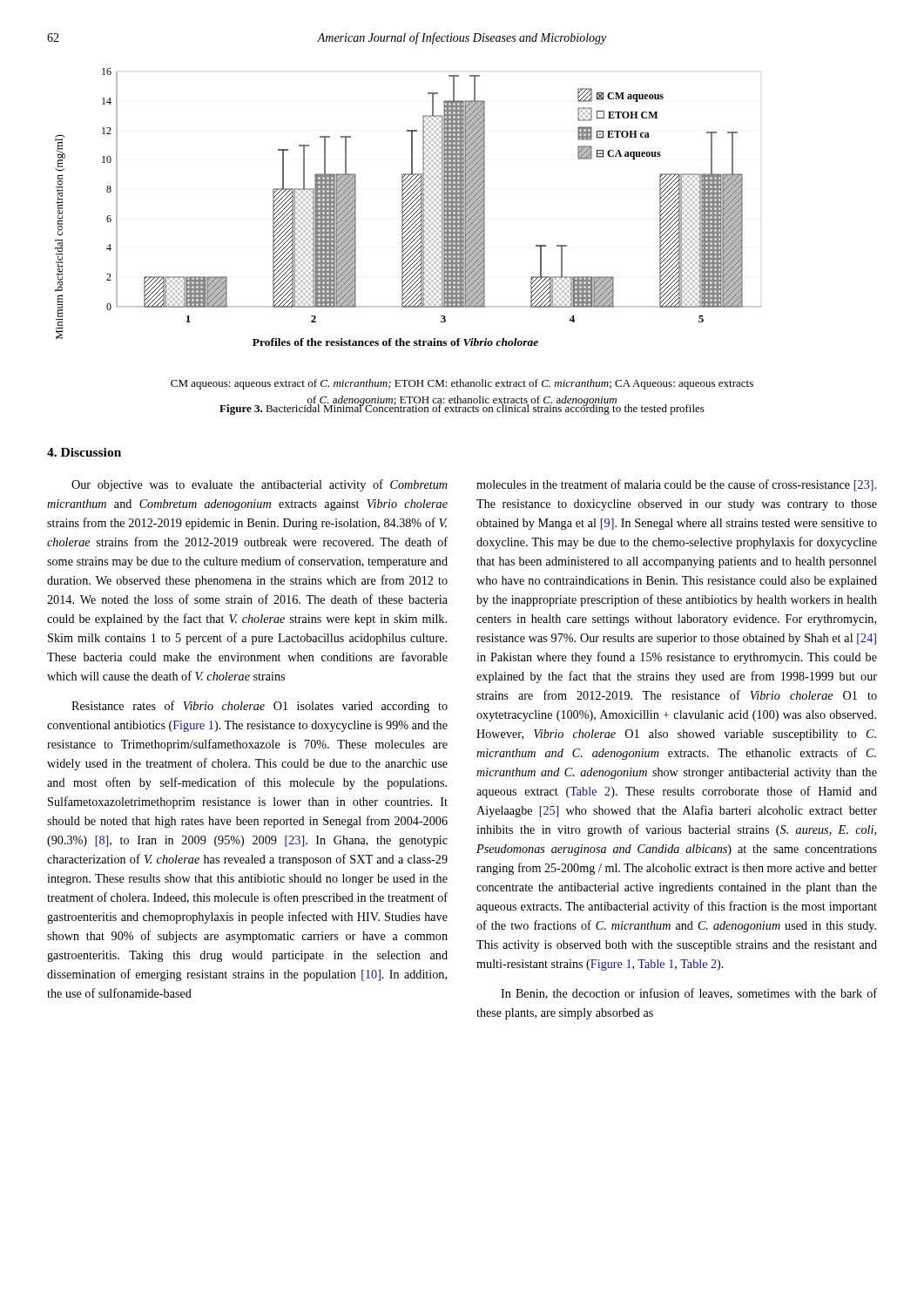Viewport: 924px width, 1307px height.
Task: Click the section header
Action: tap(84, 452)
